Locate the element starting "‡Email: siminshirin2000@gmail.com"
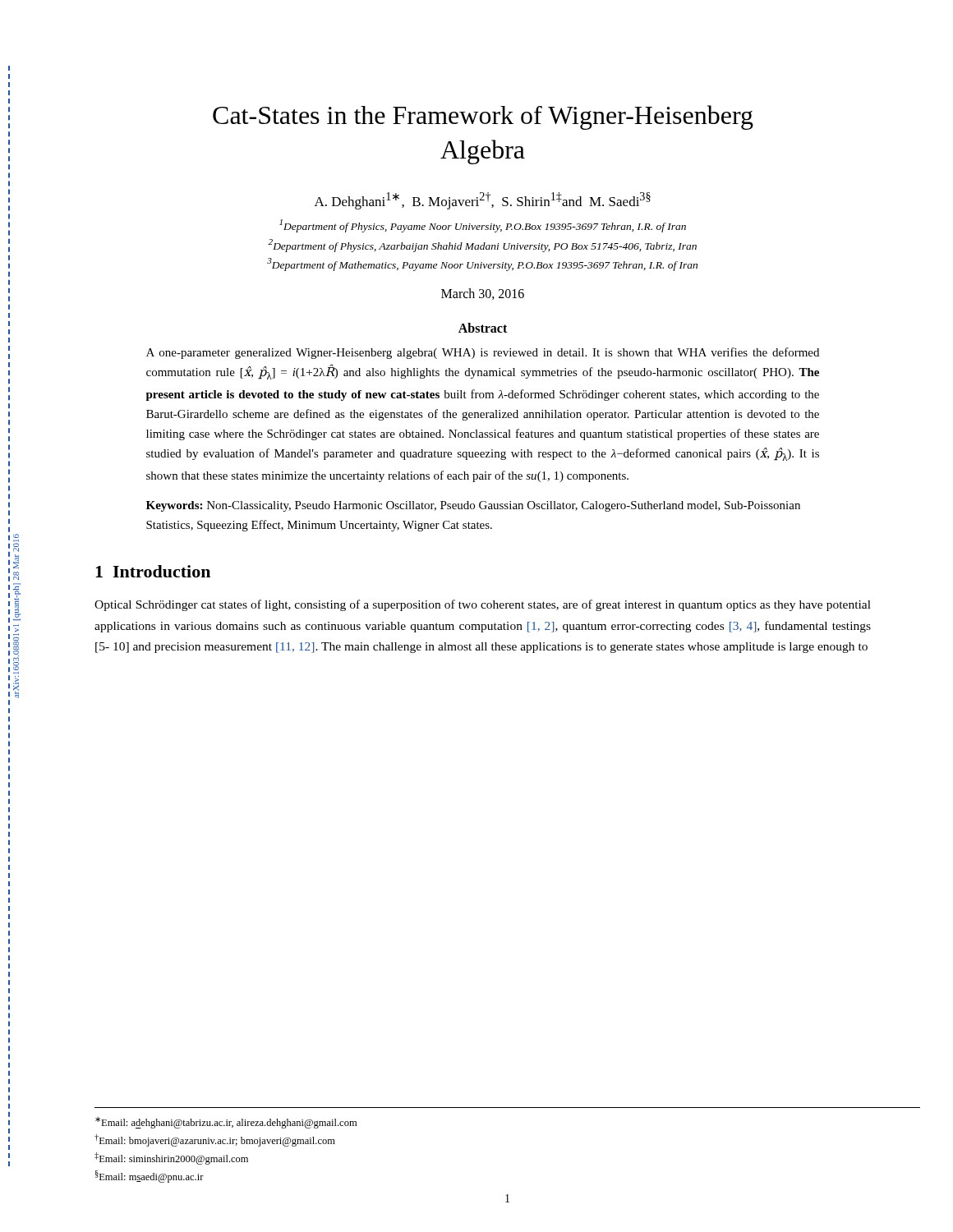This screenshot has width=953, height=1232. pyautogui.click(x=171, y=1158)
